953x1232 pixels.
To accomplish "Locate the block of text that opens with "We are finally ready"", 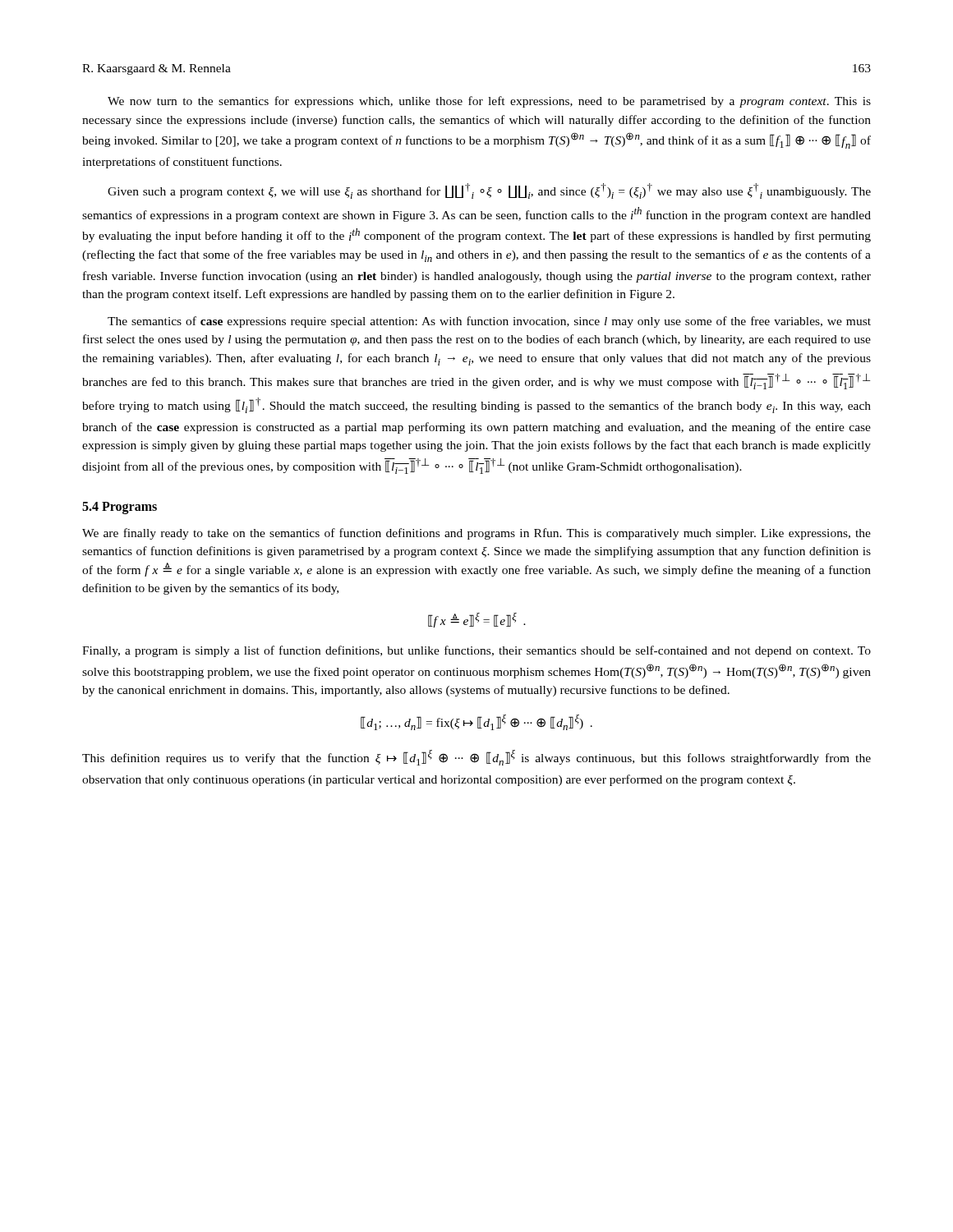I will click(476, 561).
